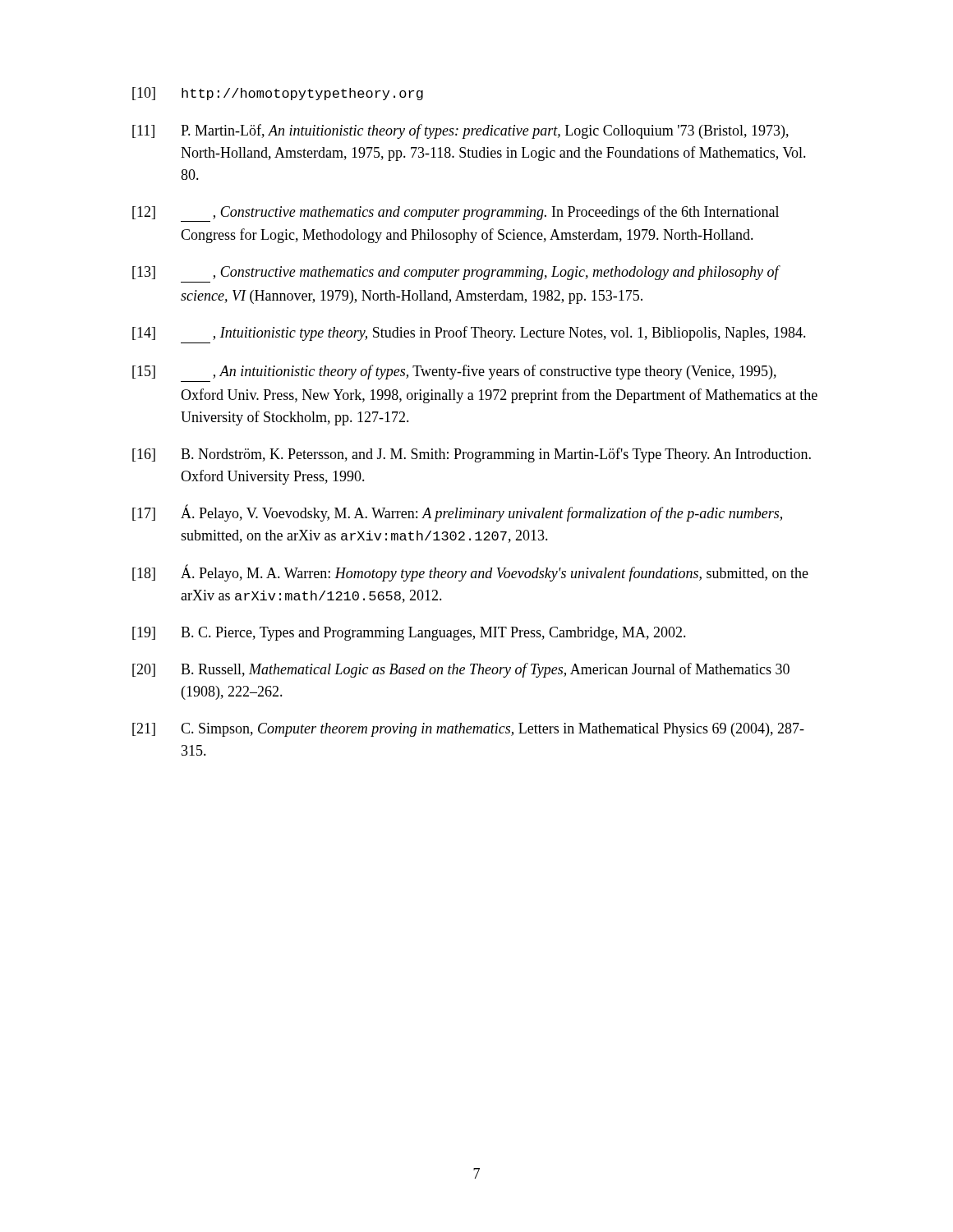Find the block on this page that starts "[17] Á. Pelayo, V. Voevodsky, M."
Screen dimensions: 1232x953
pyautogui.click(x=476, y=525)
